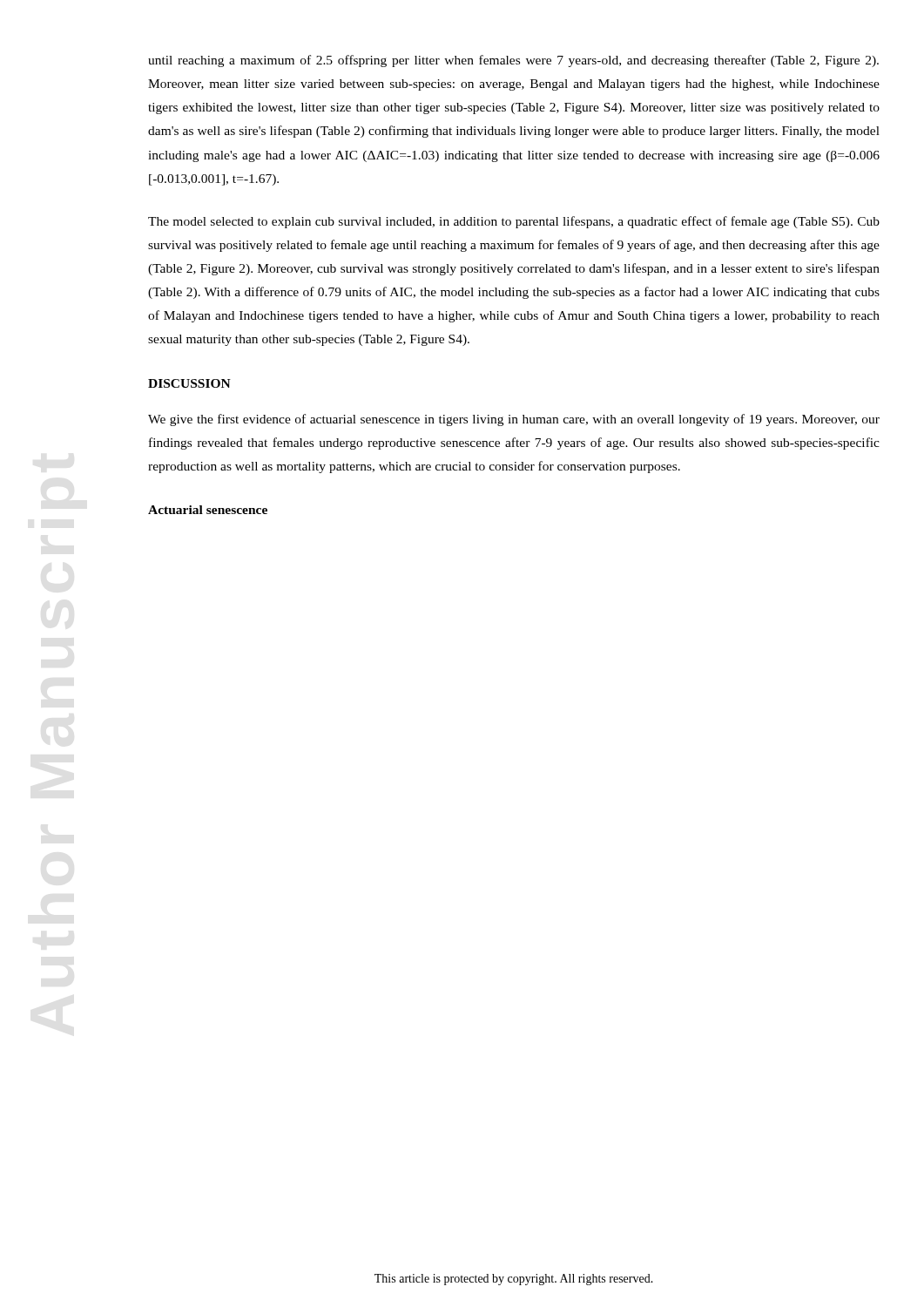Screen dimensions: 1307x924
Task: Locate the block of text that opens with "We give the first evidence"
Action: coord(514,442)
